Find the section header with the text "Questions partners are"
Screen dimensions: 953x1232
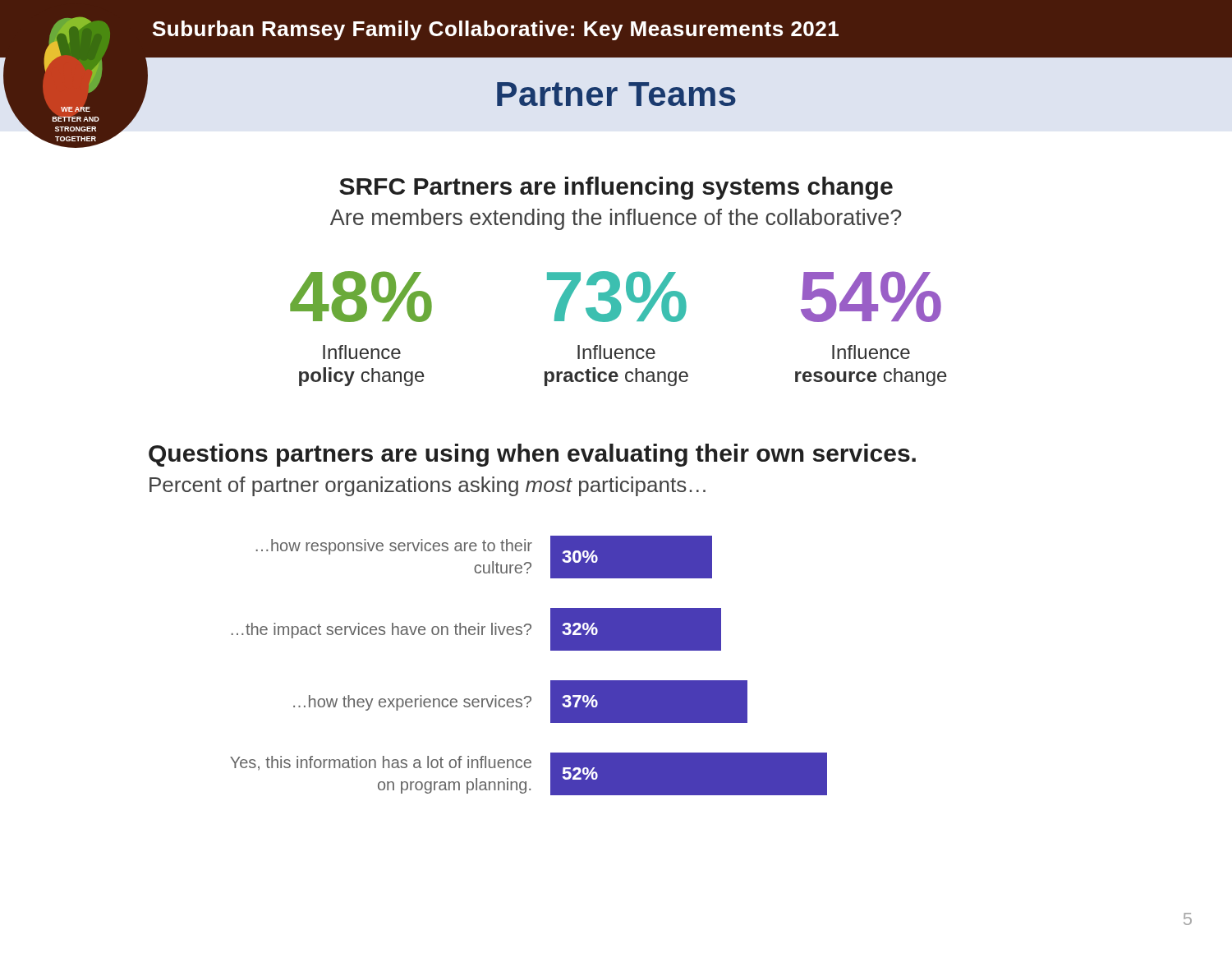[x=533, y=453]
